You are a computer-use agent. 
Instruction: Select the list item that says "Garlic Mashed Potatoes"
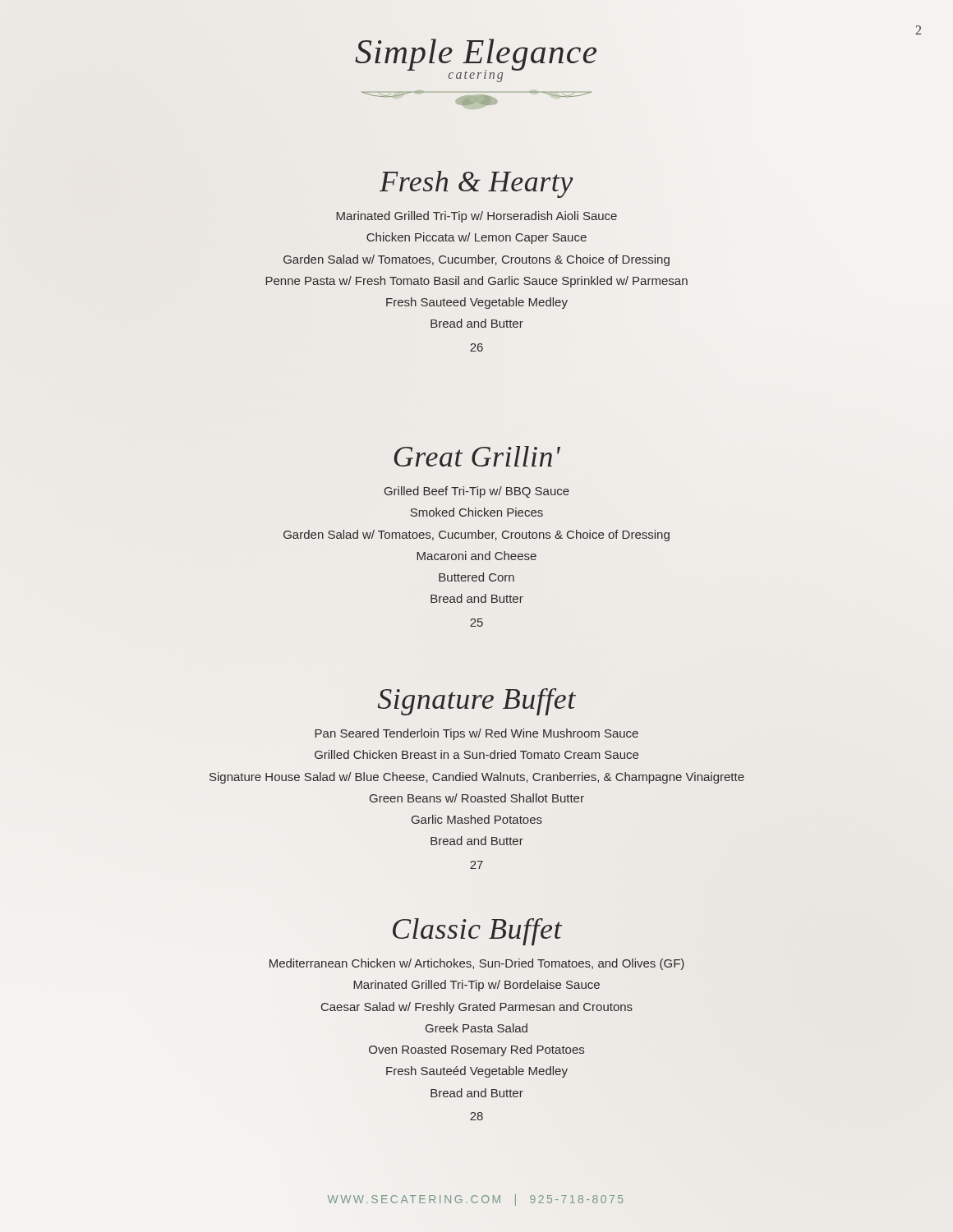coord(476,819)
